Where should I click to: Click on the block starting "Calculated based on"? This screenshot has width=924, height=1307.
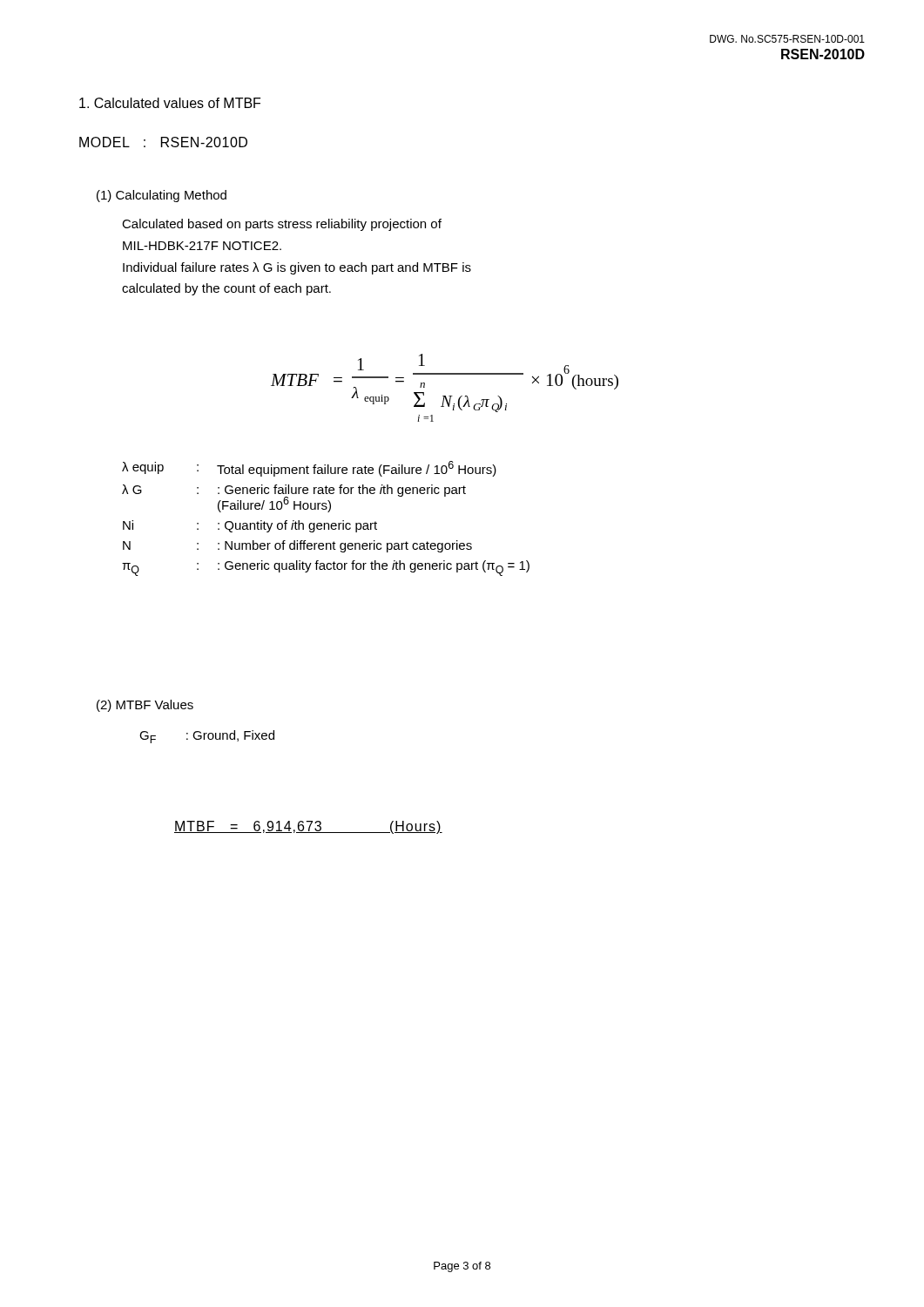tap(297, 256)
